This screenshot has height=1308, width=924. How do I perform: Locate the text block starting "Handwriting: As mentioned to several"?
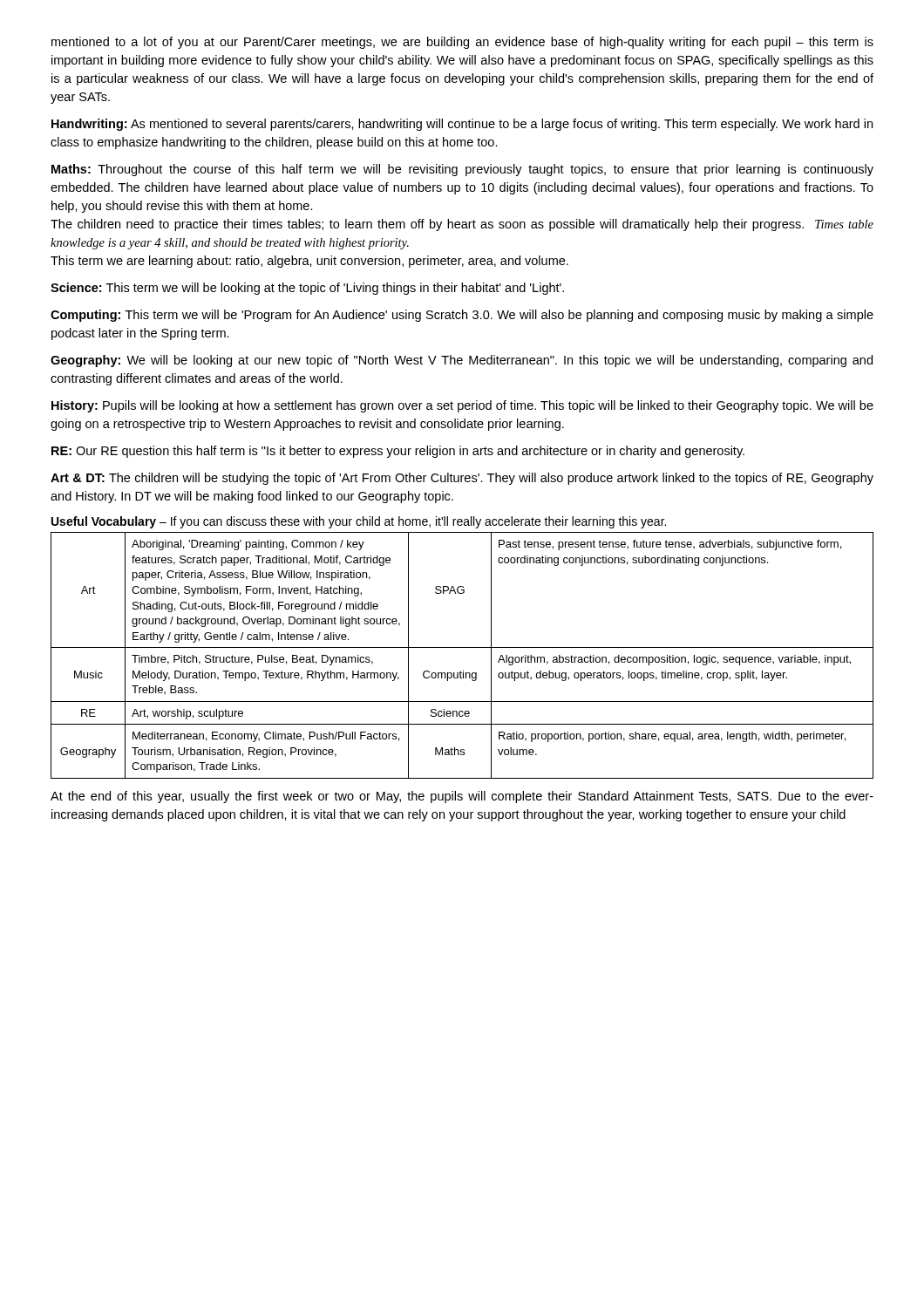[x=462, y=133]
